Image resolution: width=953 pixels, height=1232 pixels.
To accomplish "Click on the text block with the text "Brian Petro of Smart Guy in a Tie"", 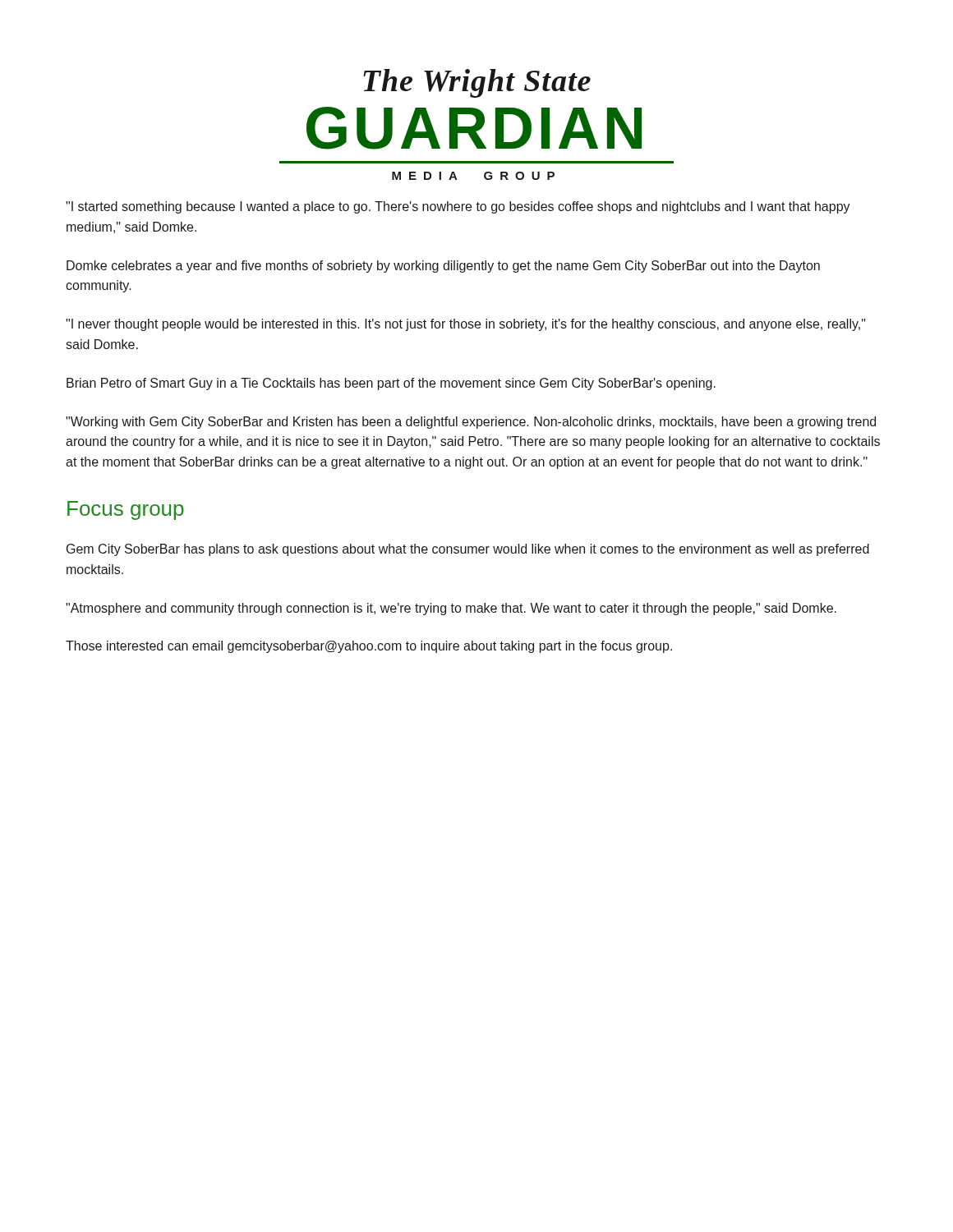I will click(391, 383).
